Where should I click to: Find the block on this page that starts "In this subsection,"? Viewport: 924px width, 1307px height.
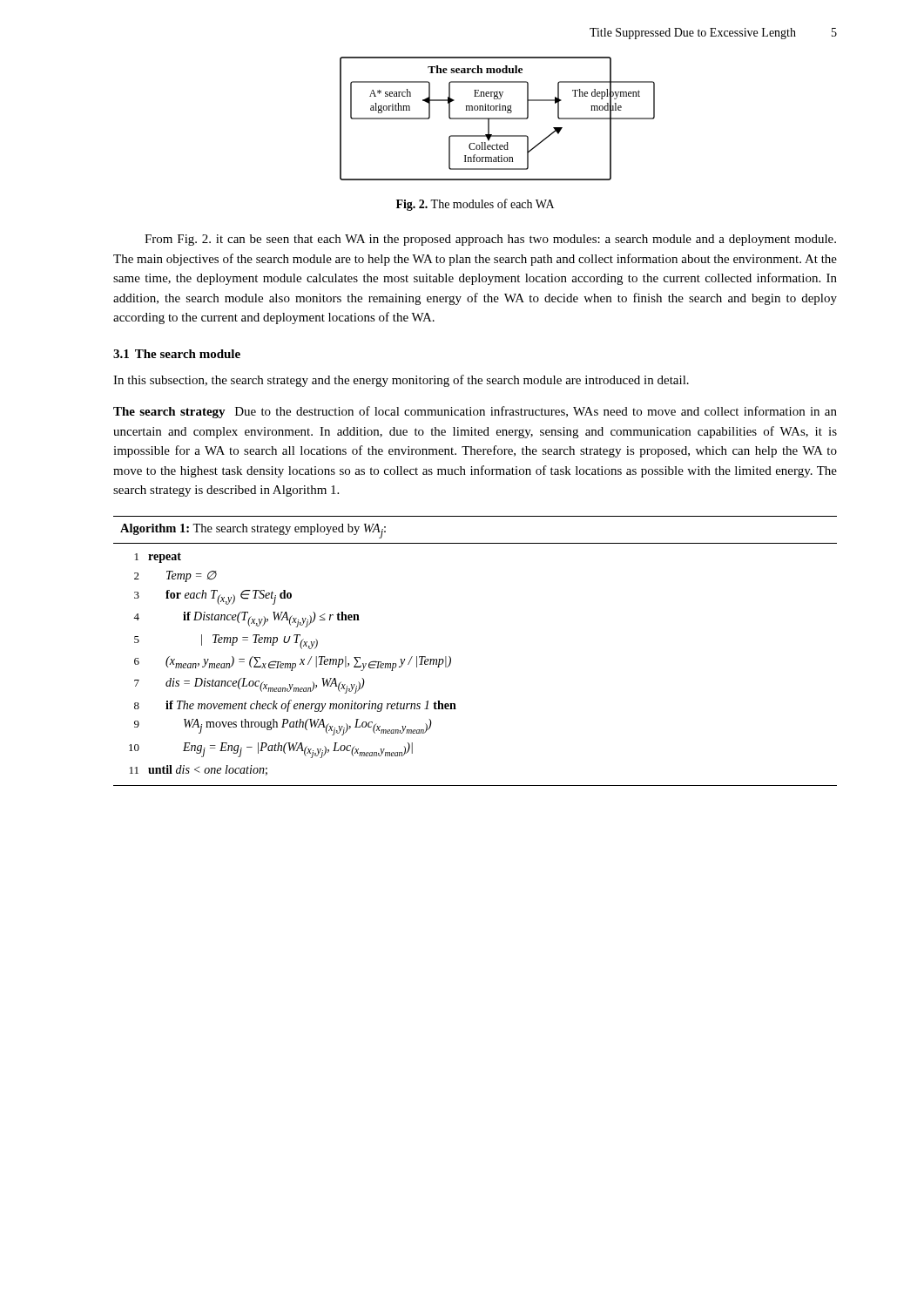(x=401, y=379)
